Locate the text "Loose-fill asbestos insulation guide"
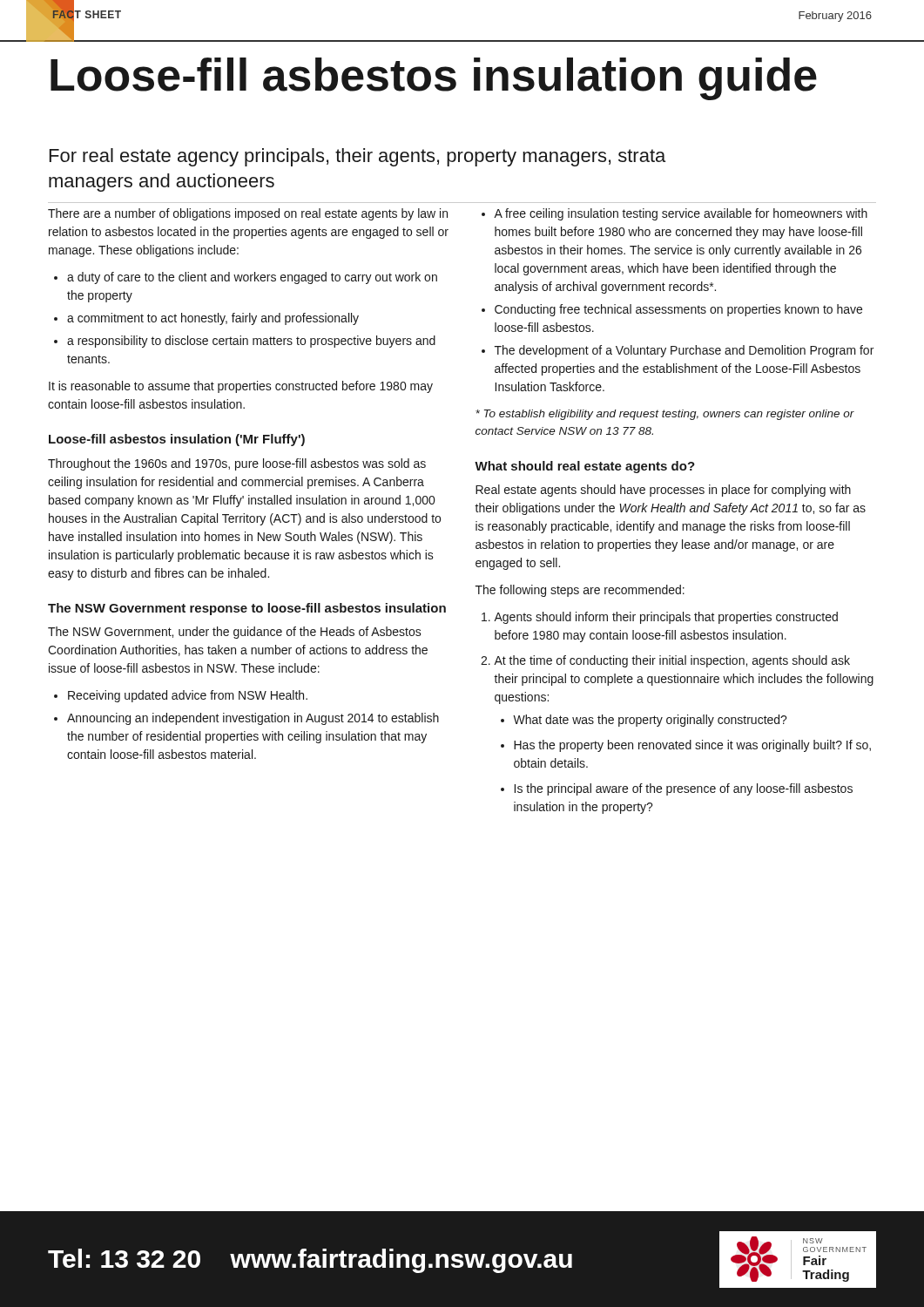924x1307 pixels. pos(462,75)
